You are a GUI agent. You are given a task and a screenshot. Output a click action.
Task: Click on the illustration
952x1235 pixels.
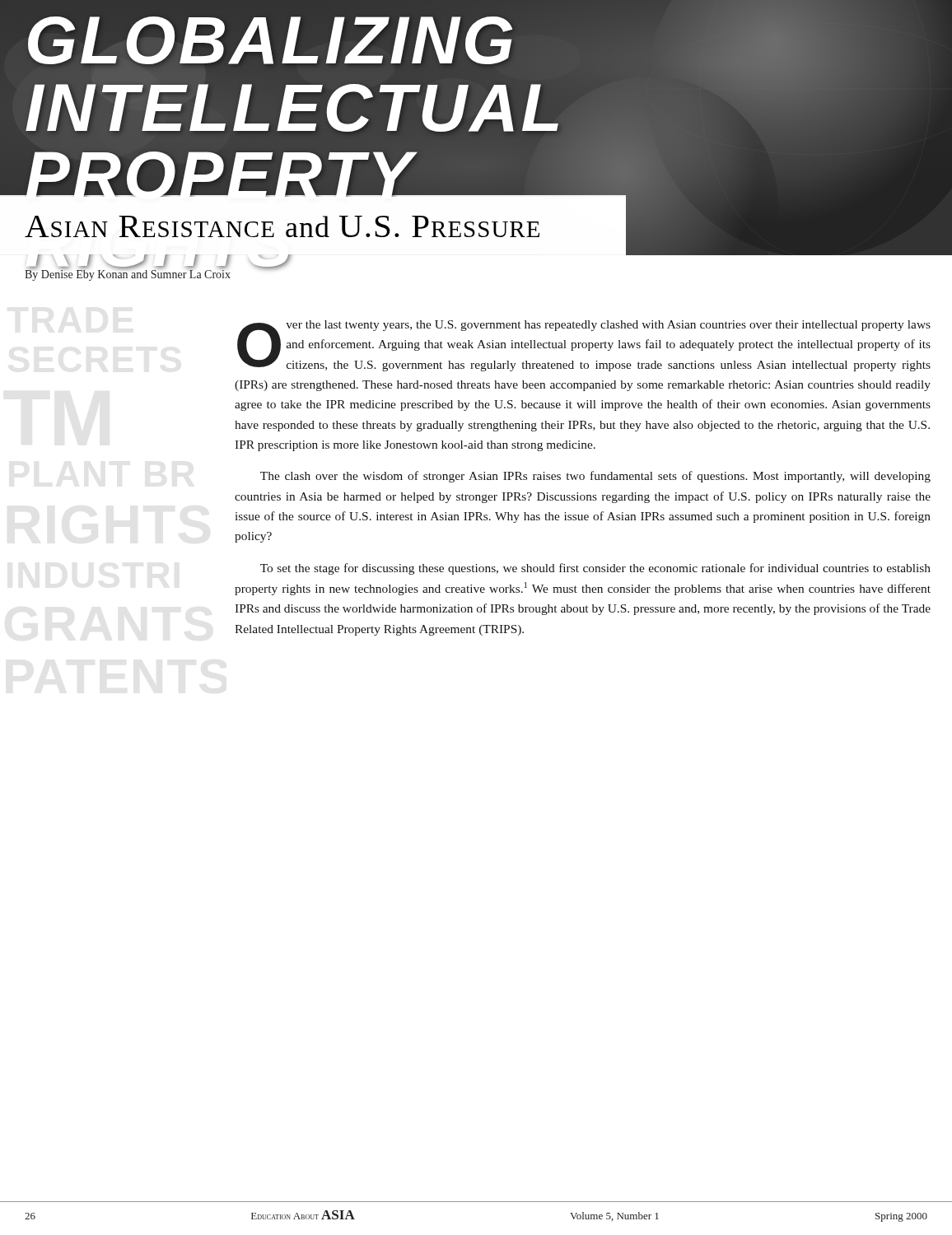[x=113, y=743]
